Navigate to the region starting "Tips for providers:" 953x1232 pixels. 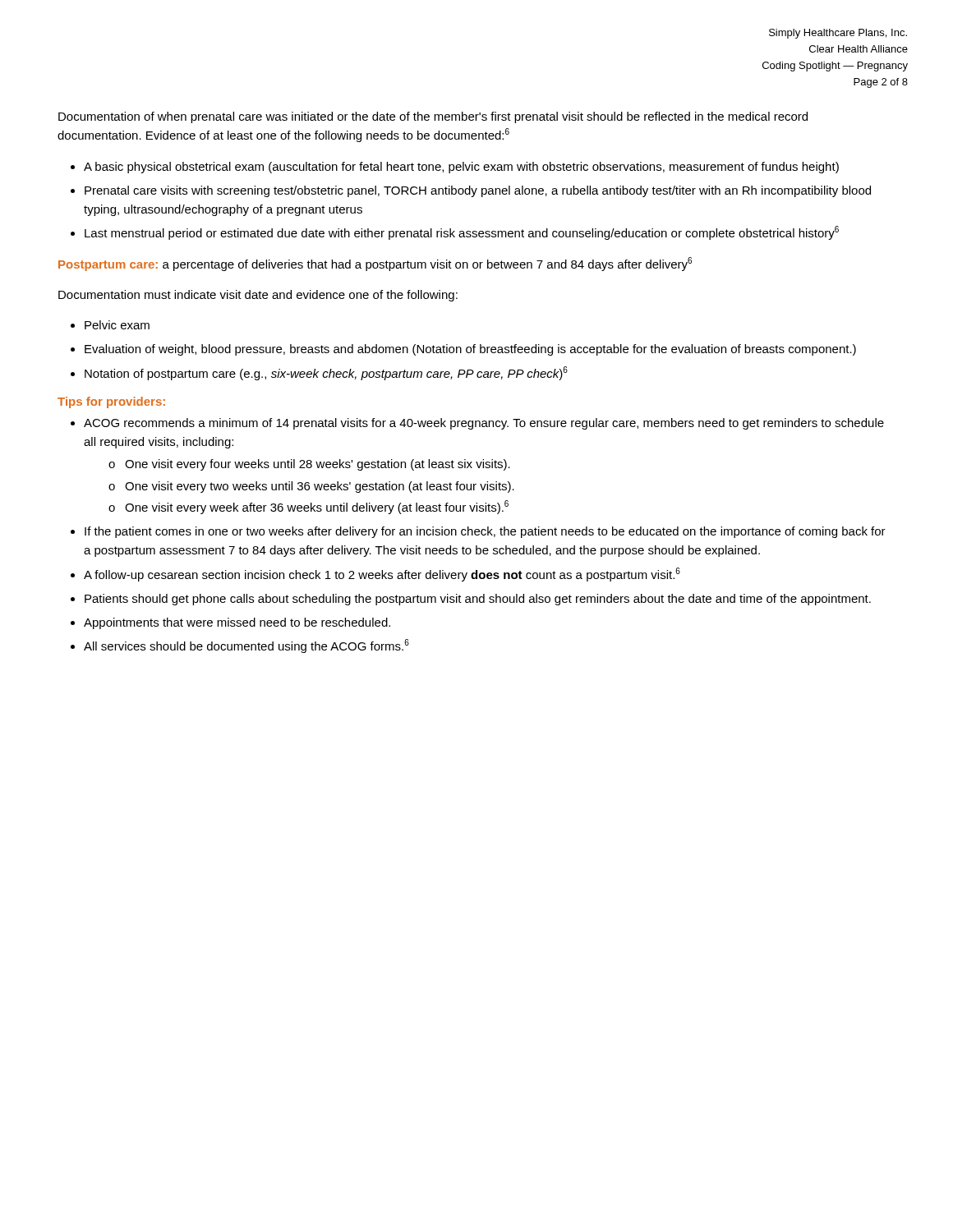[112, 401]
